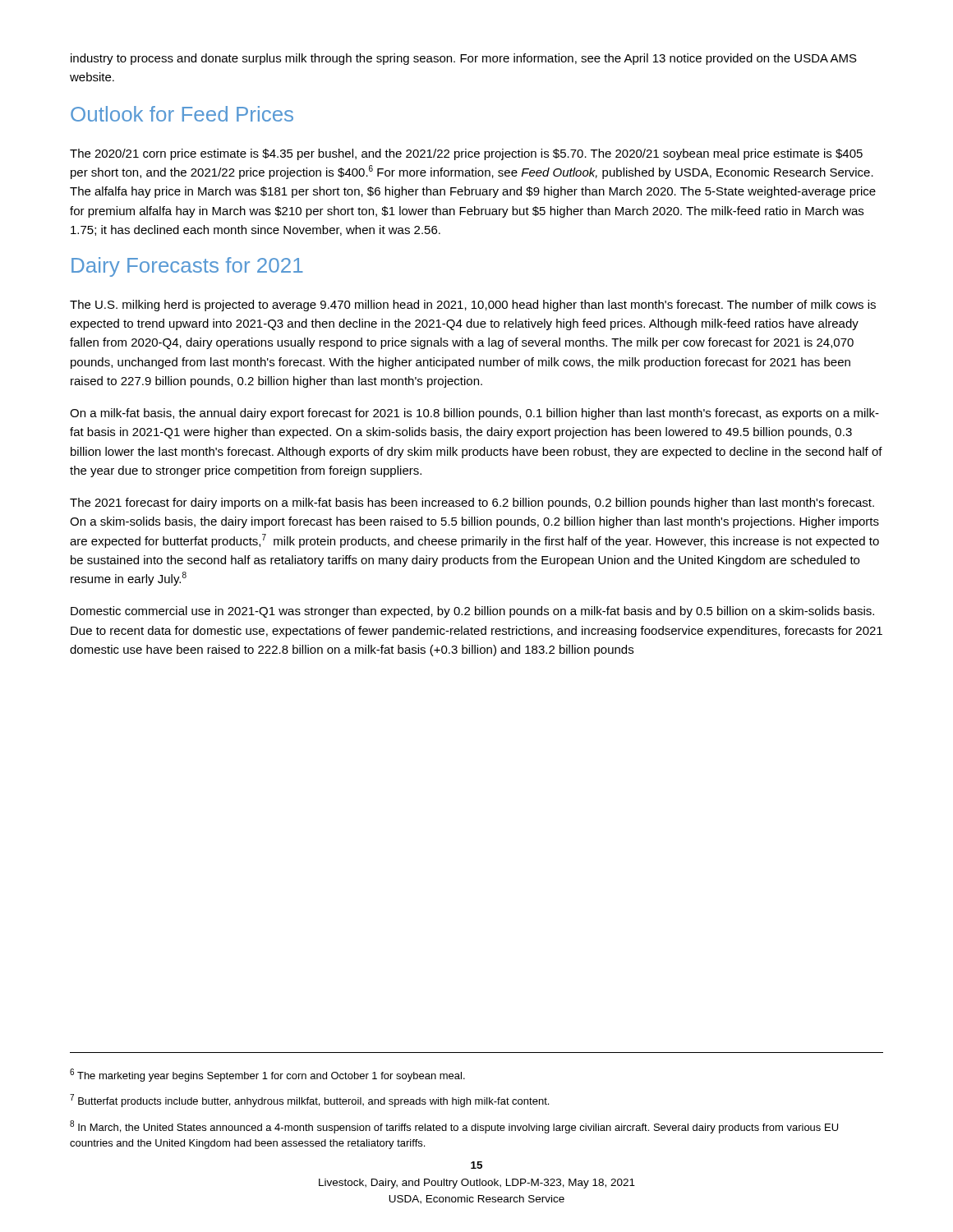The width and height of the screenshot is (953, 1232).
Task: Locate the text block that reads "On a milk-fat basis,"
Action: 476,442
